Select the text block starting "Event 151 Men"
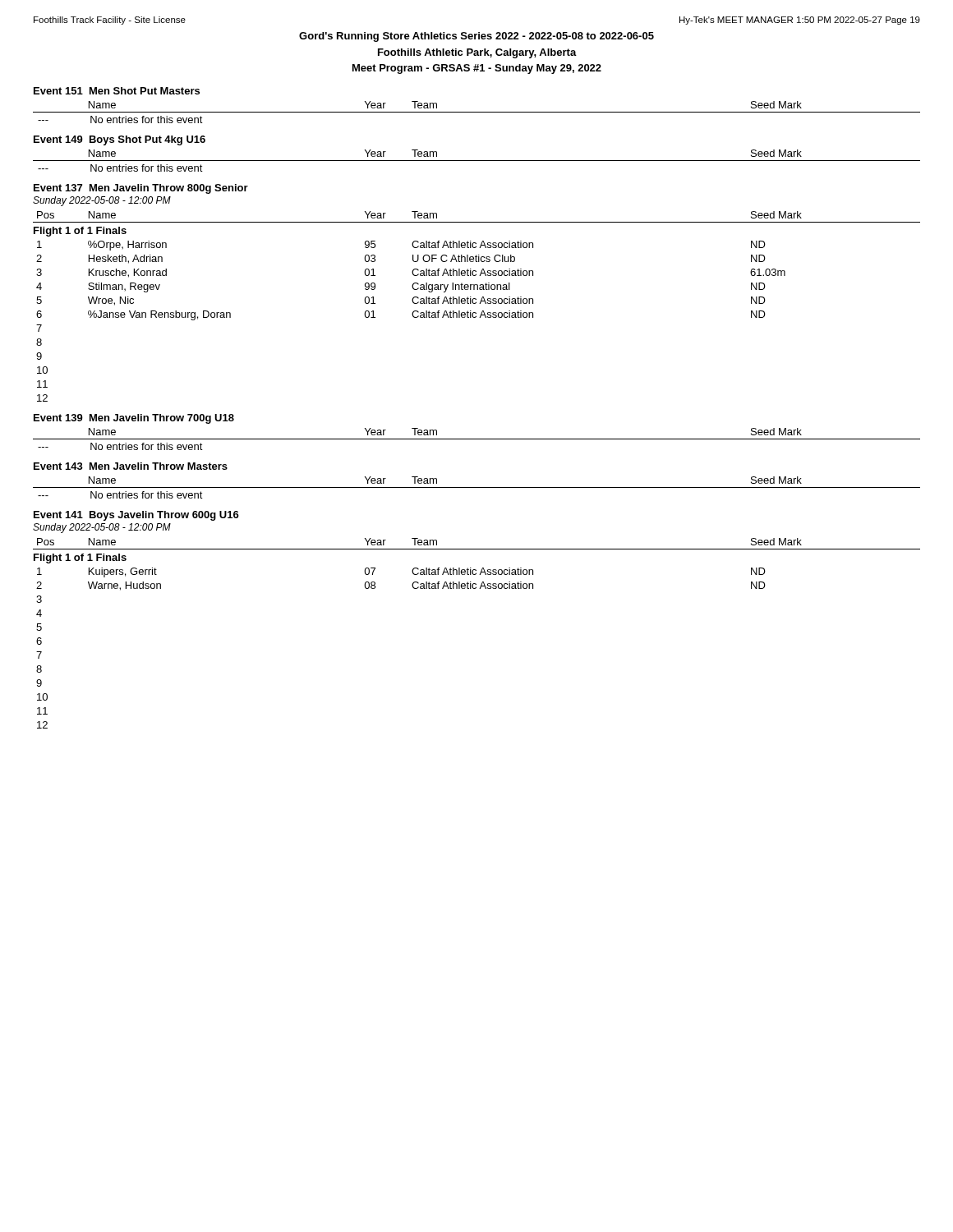 click(117, 90)
